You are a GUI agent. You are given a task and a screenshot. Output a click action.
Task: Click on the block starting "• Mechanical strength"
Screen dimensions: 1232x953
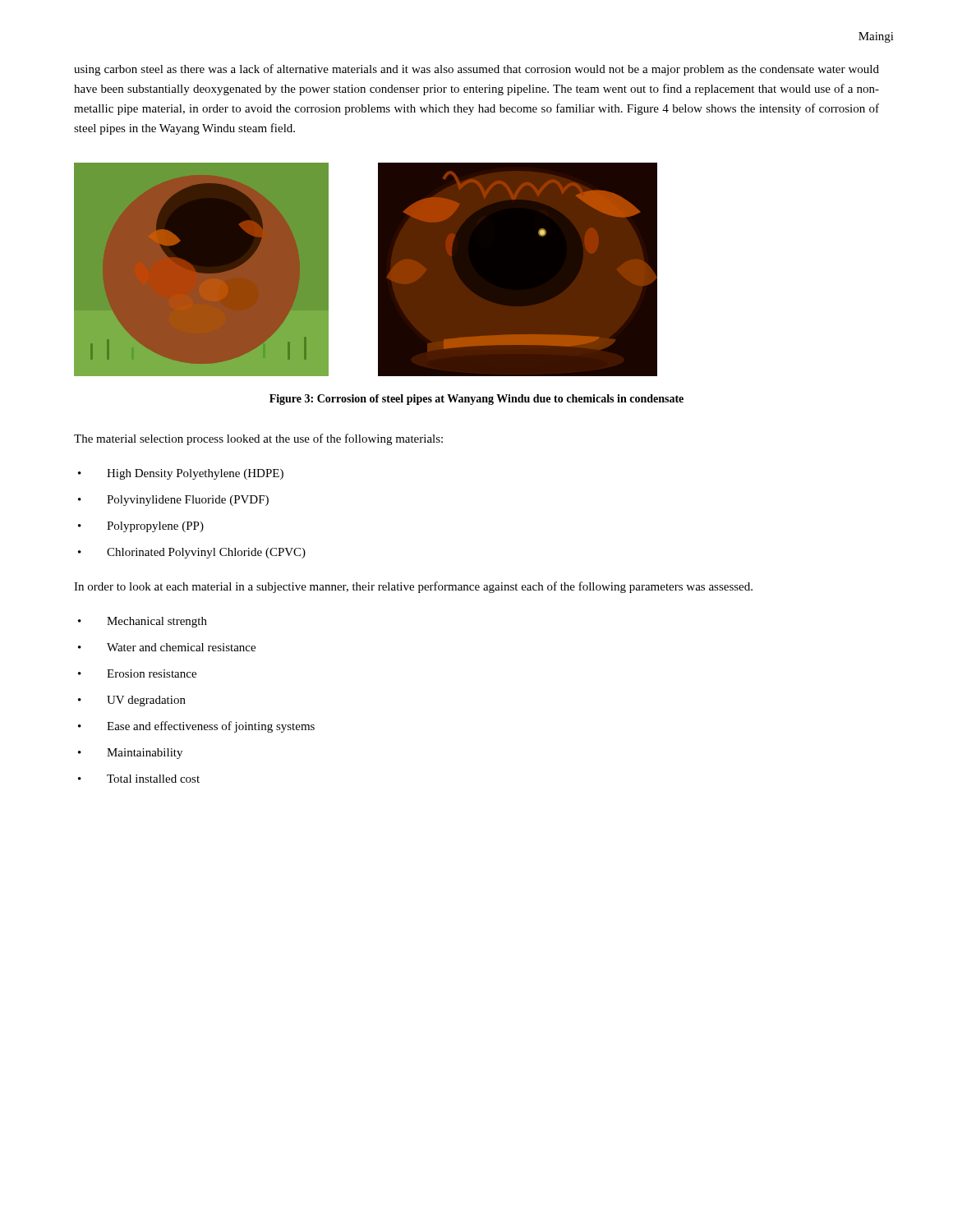(x=143, y=622)
